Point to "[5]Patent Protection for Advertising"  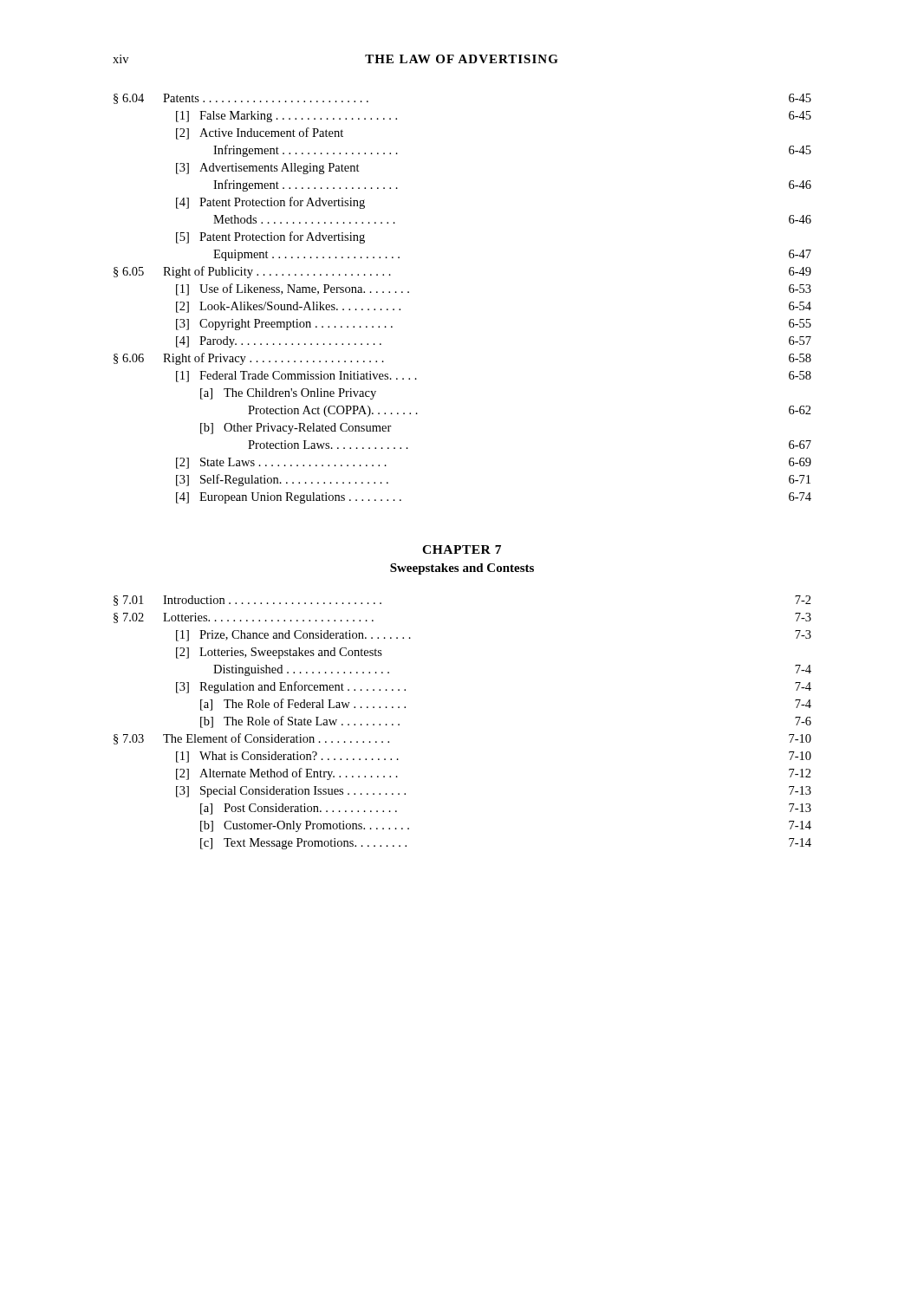click(x=270, y=237)
